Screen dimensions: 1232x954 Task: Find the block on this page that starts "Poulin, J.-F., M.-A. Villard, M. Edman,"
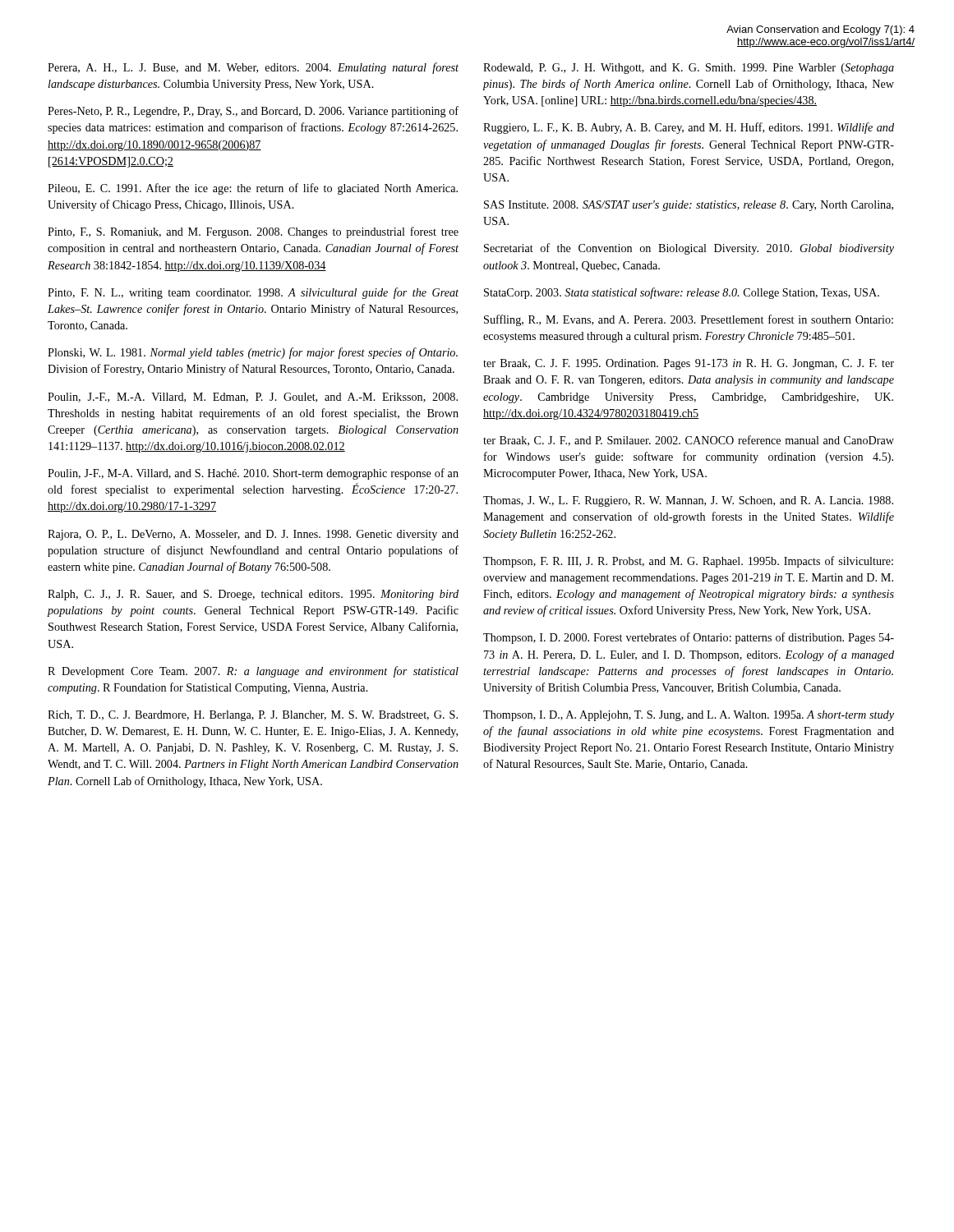[253, 421]
